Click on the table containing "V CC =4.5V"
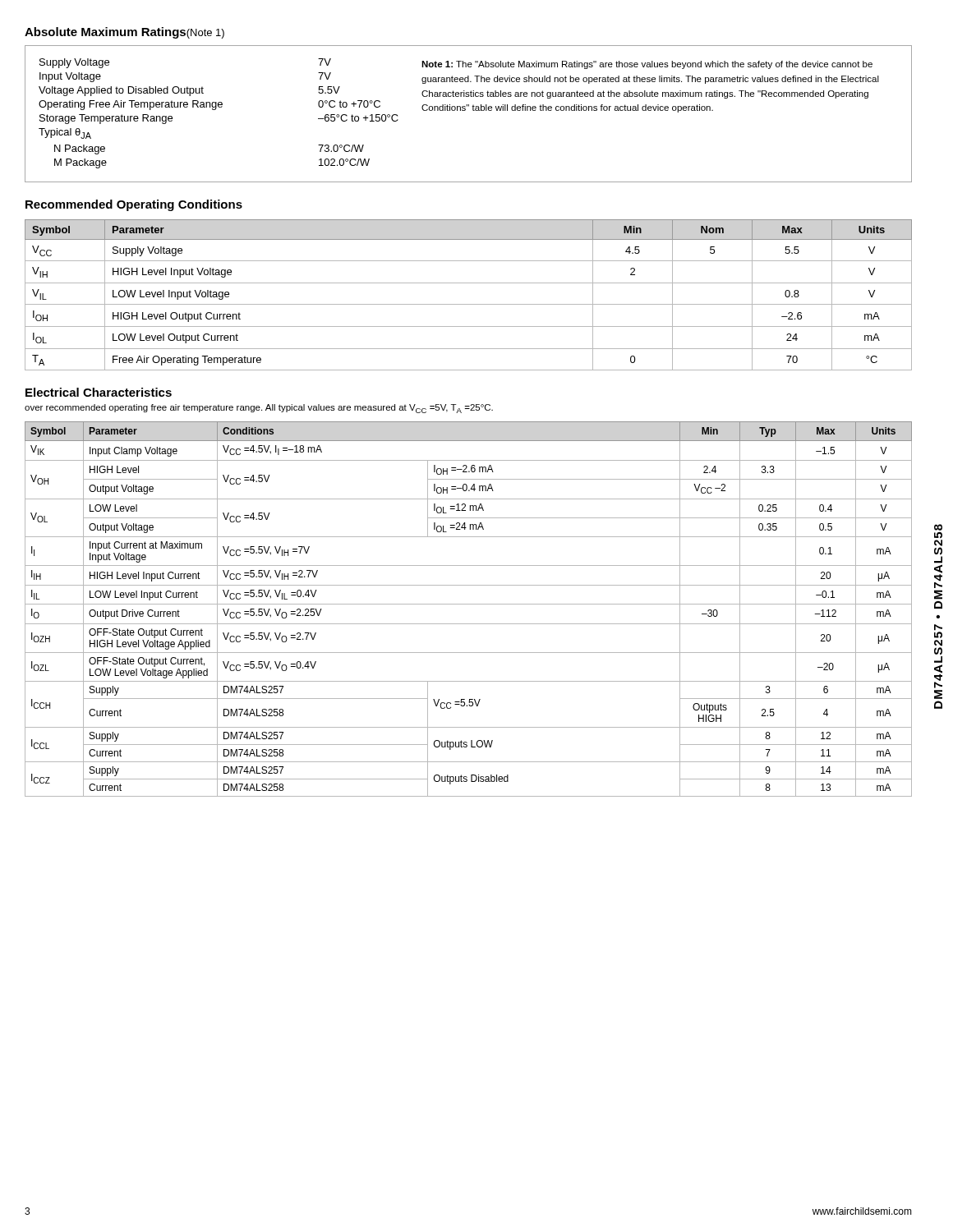Screen dimensions: 1232x953 point(468,609)
